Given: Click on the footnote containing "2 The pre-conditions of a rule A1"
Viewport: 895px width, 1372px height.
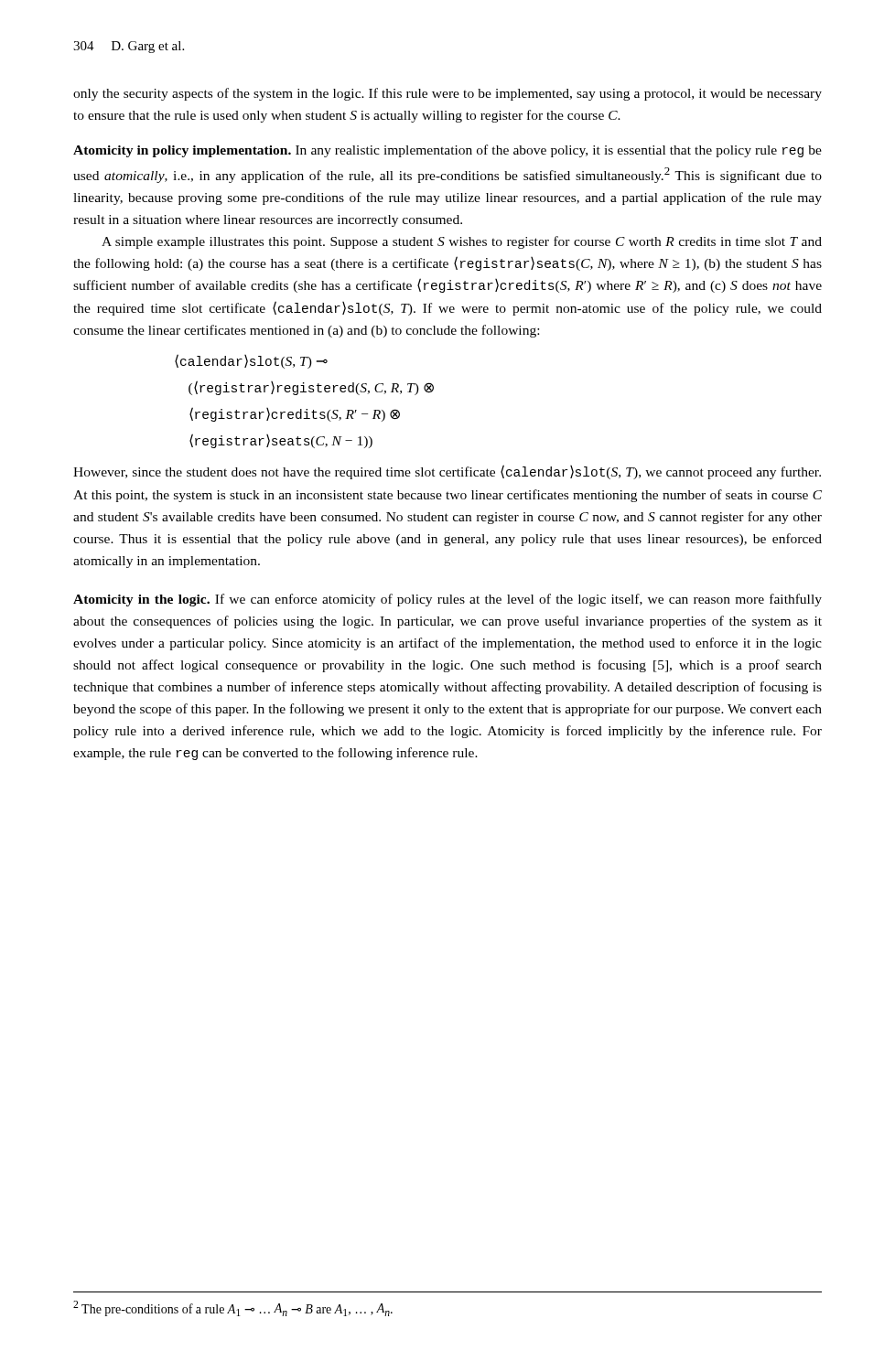Looking at the screenshot, I should [x=233, y=1309].
